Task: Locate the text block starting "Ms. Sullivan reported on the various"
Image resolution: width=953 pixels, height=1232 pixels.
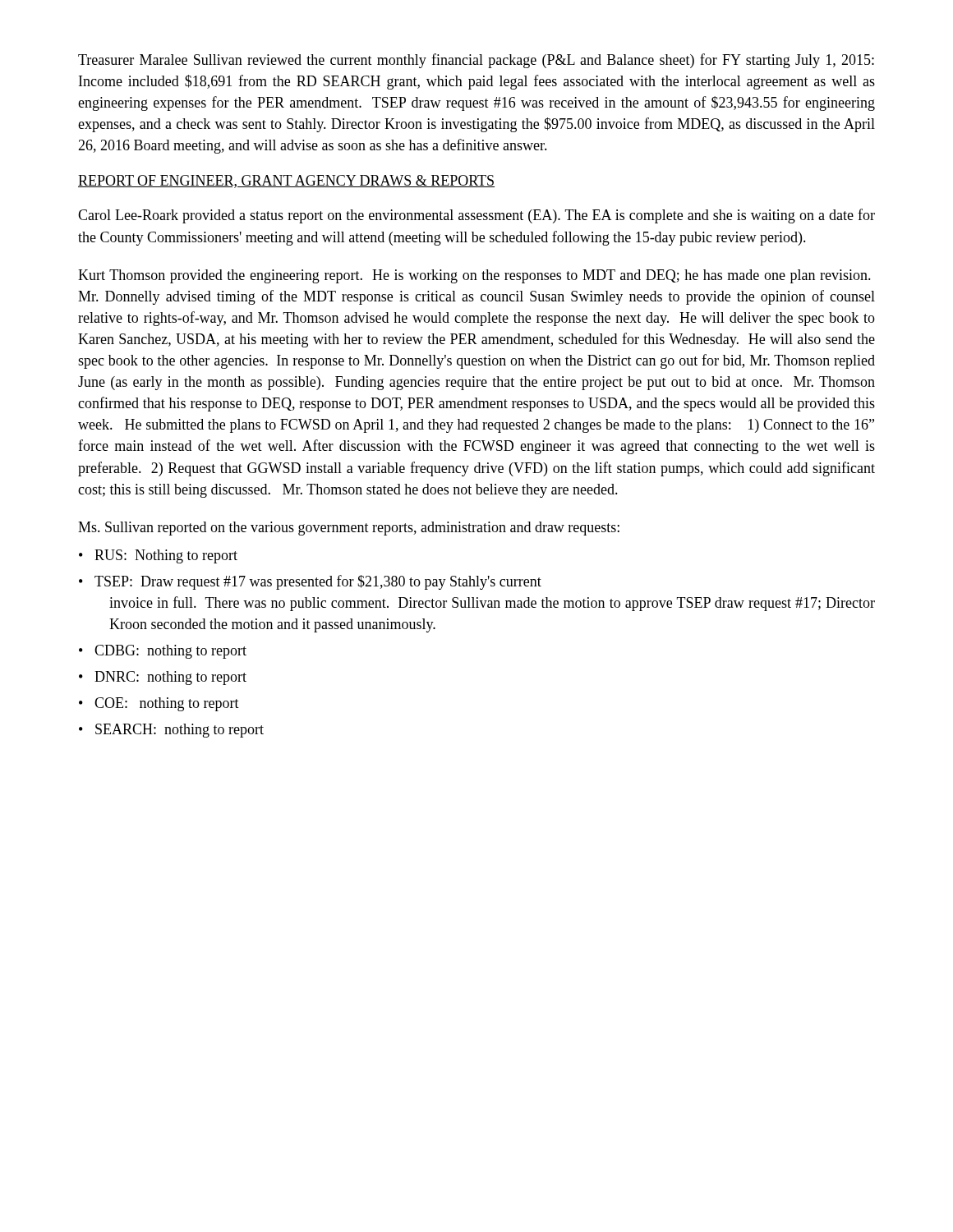Action: point(349,527)
